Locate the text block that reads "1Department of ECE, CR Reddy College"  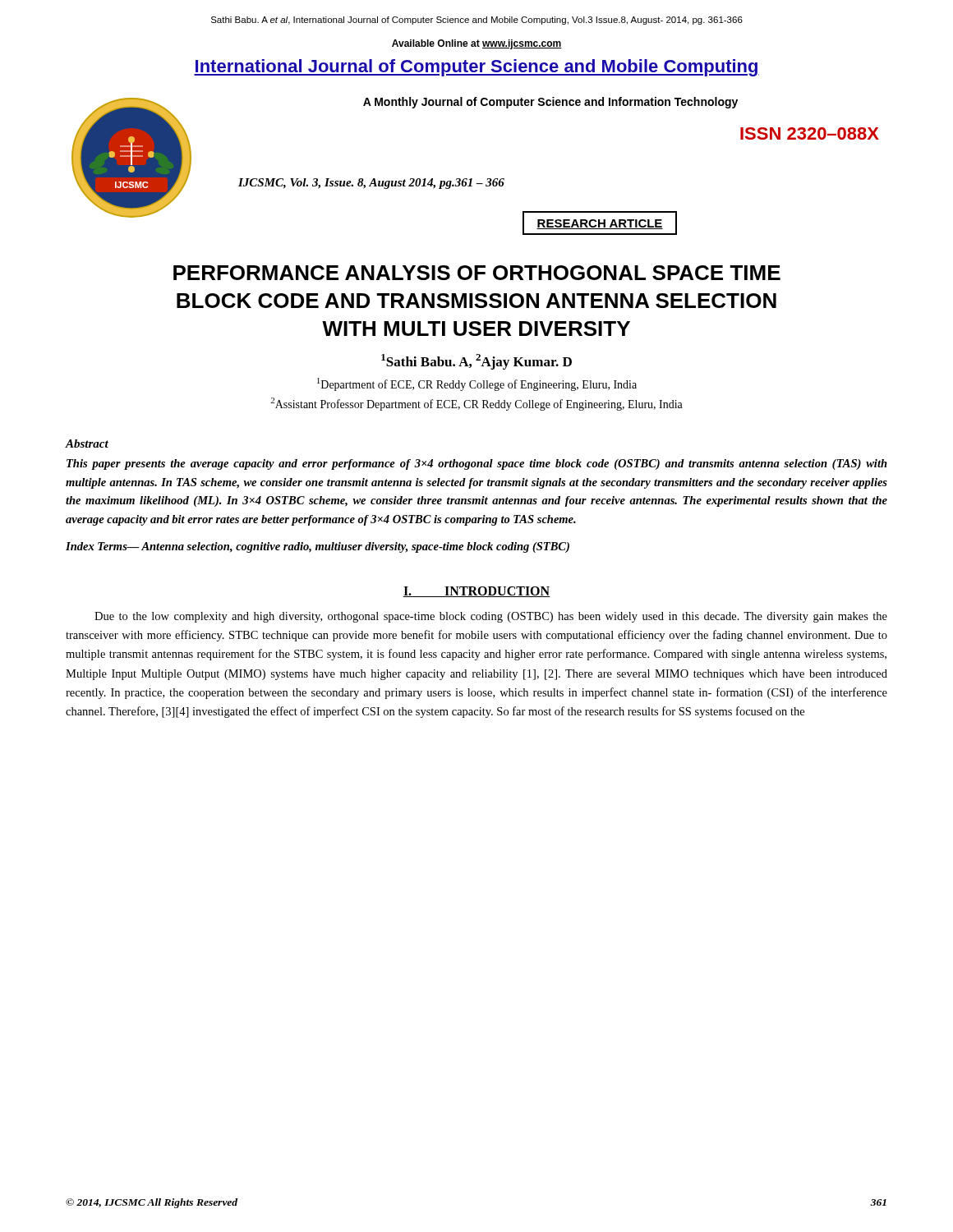[476, 383]
